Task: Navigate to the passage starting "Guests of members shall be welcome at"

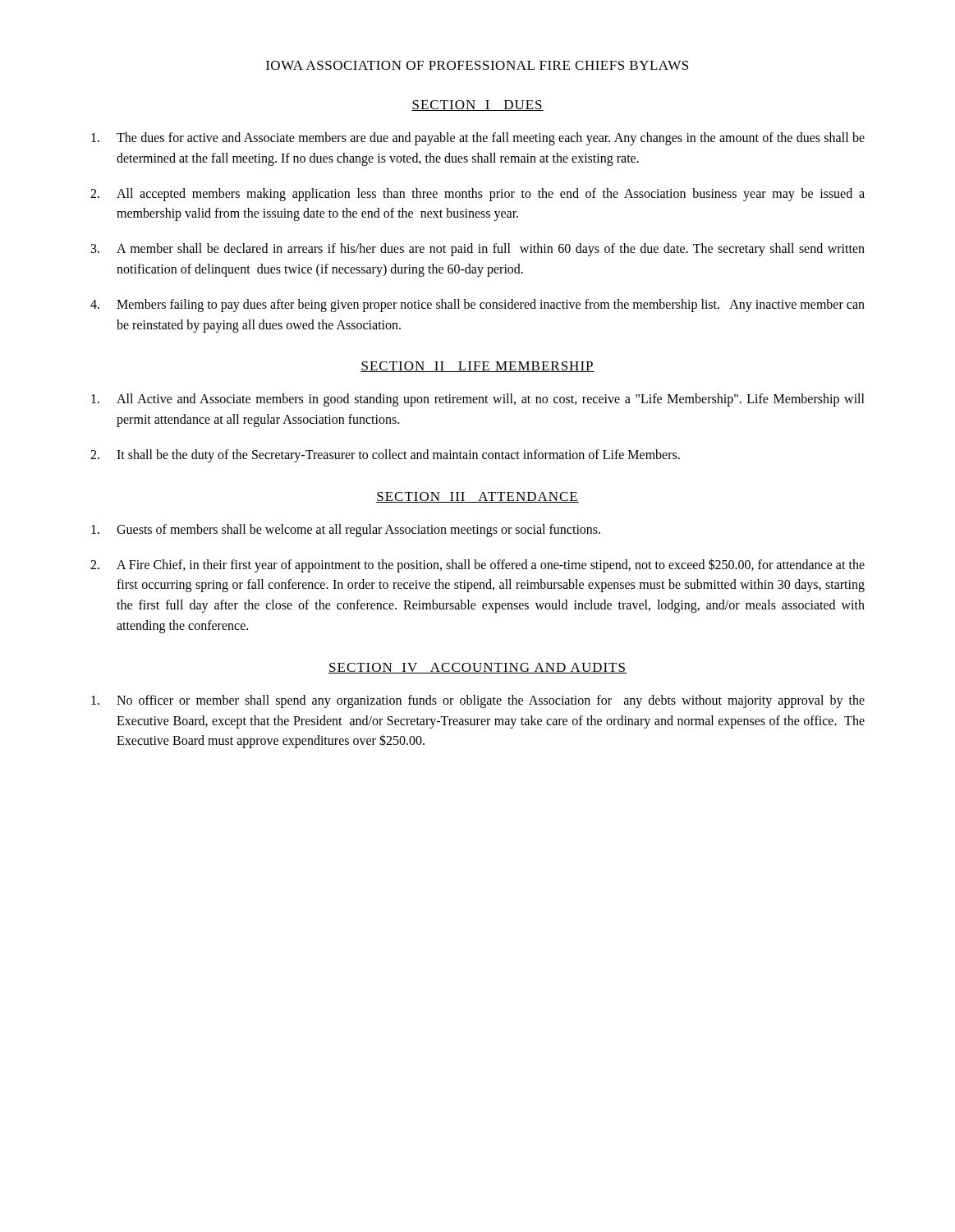Action: point(478,530)
